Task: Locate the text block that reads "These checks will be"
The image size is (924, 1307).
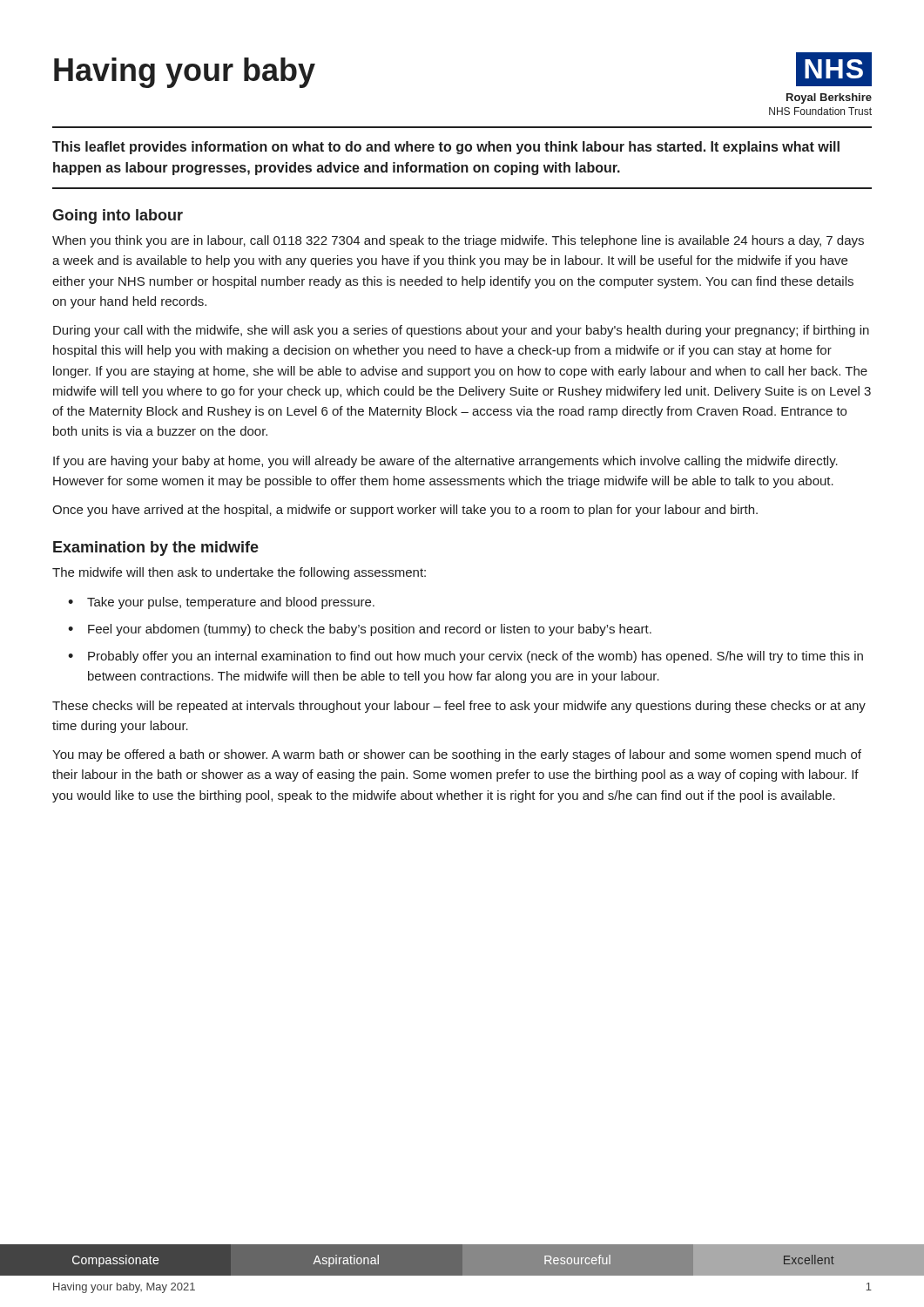Action: (x=462, y=715)
